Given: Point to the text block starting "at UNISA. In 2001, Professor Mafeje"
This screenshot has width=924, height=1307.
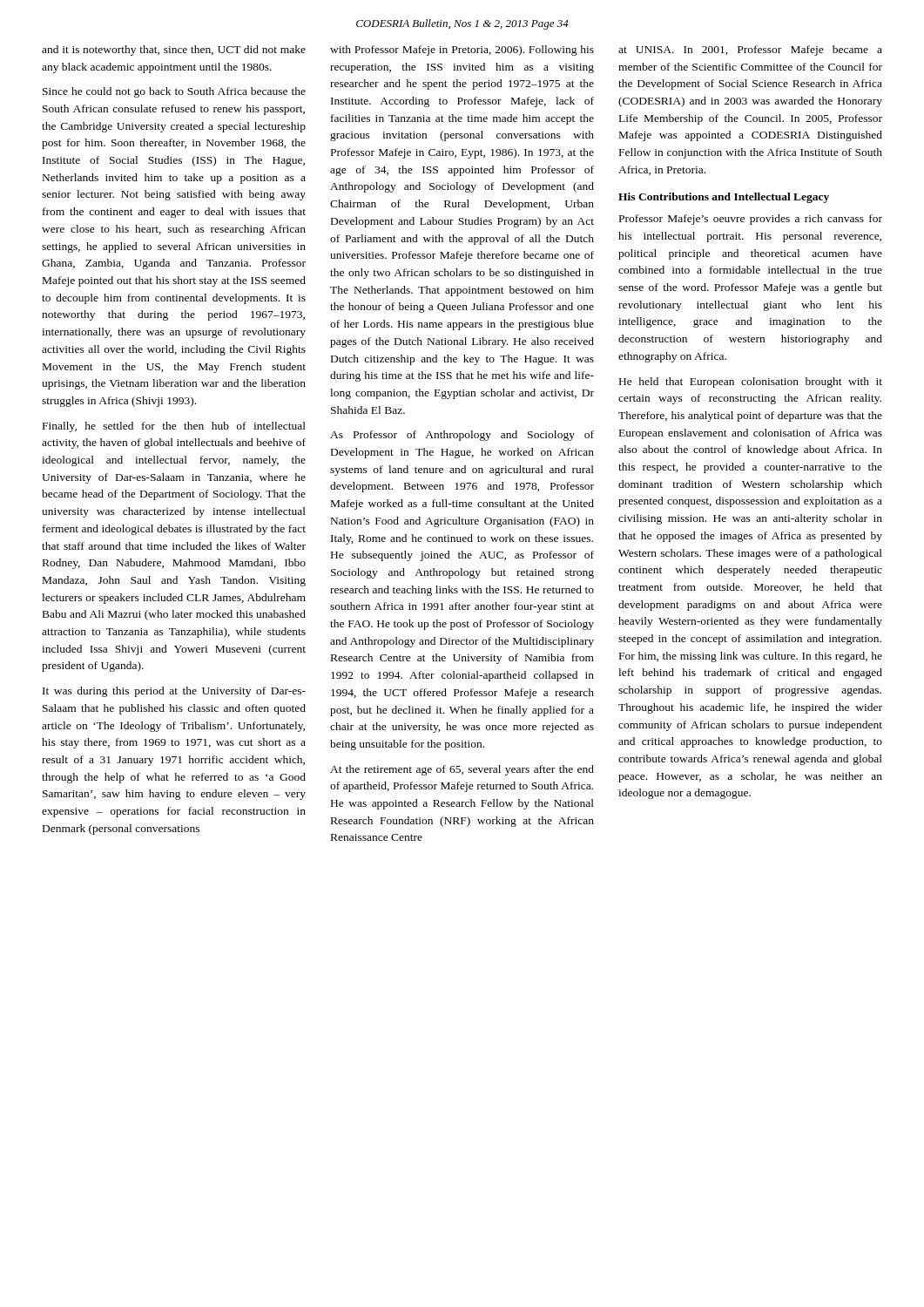Looking at the screenshot, I should (750, 109).
